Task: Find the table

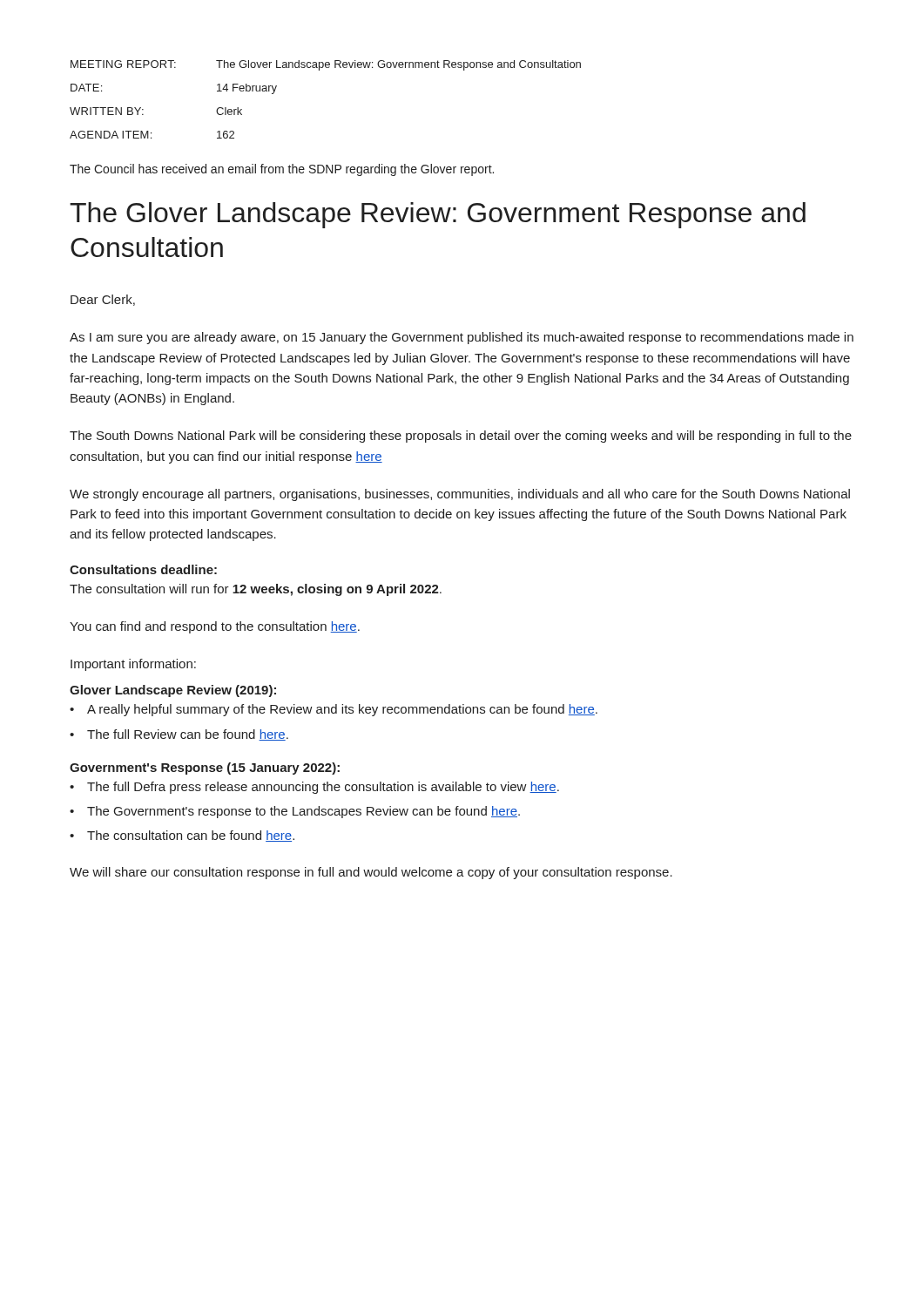Action: [326, 99]
